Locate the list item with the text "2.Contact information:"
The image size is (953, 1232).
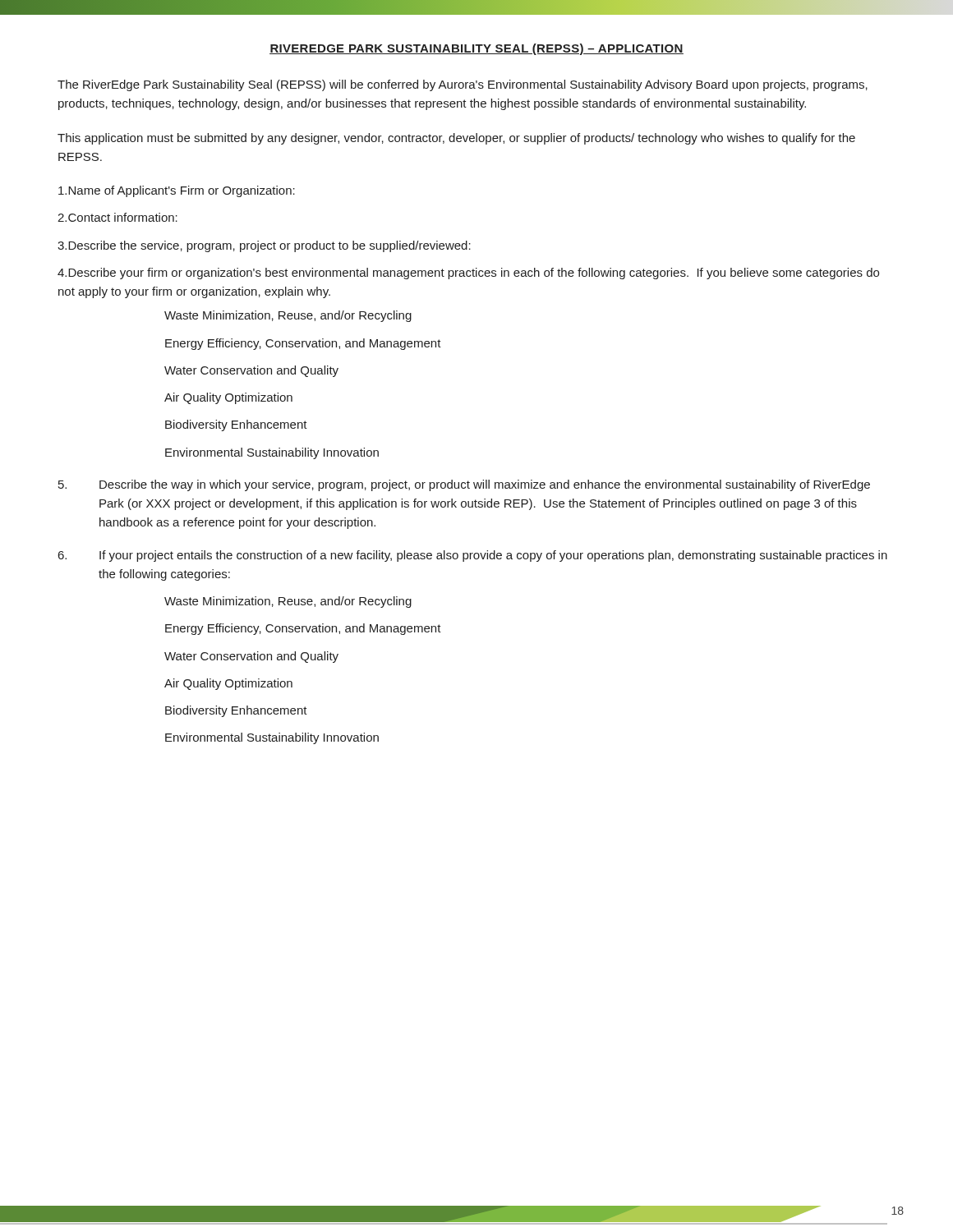(118, 217)
